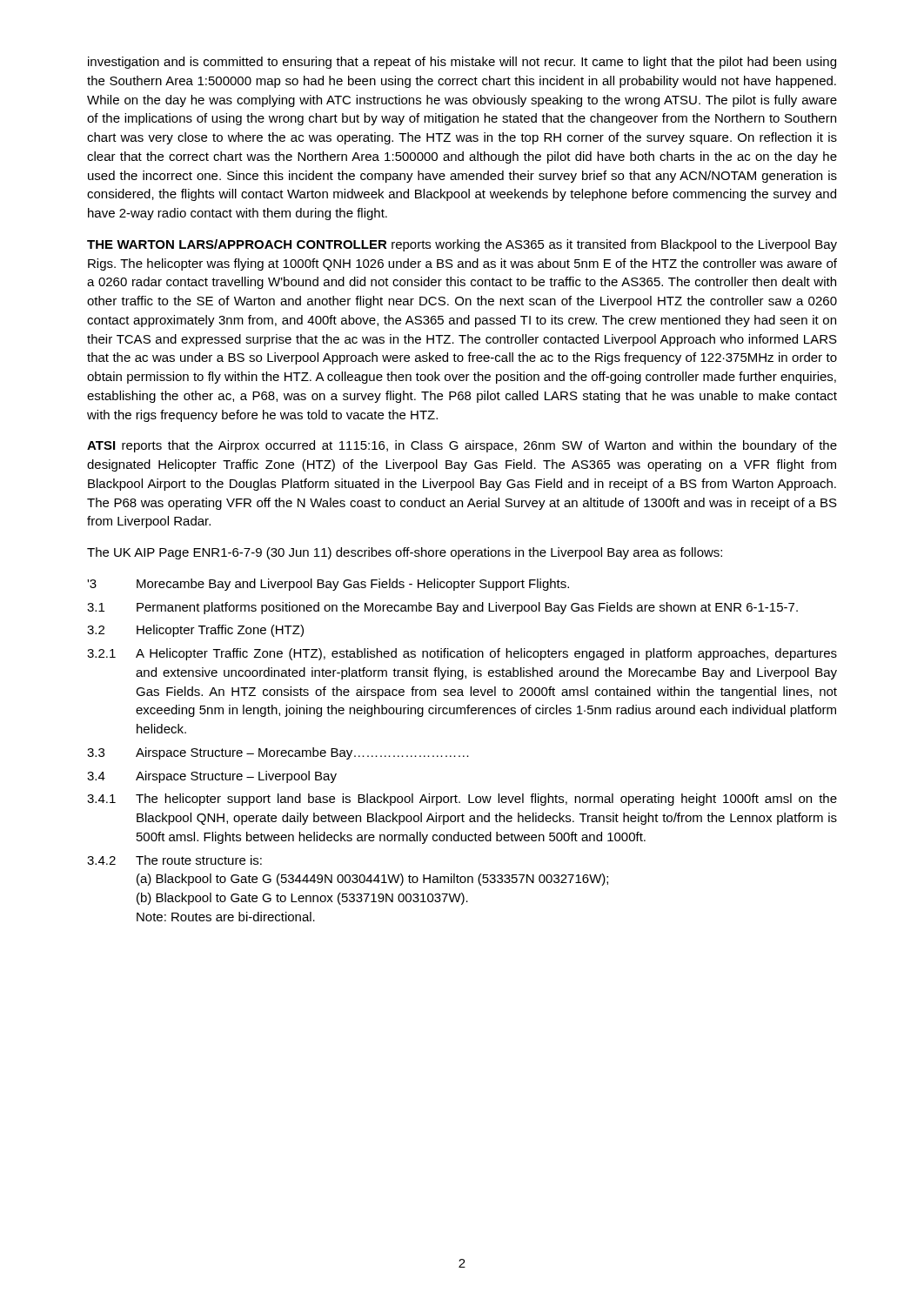
Task: Point to the text starting "investigation and is"
Action: pyautogui.click(x=462, y=137)
